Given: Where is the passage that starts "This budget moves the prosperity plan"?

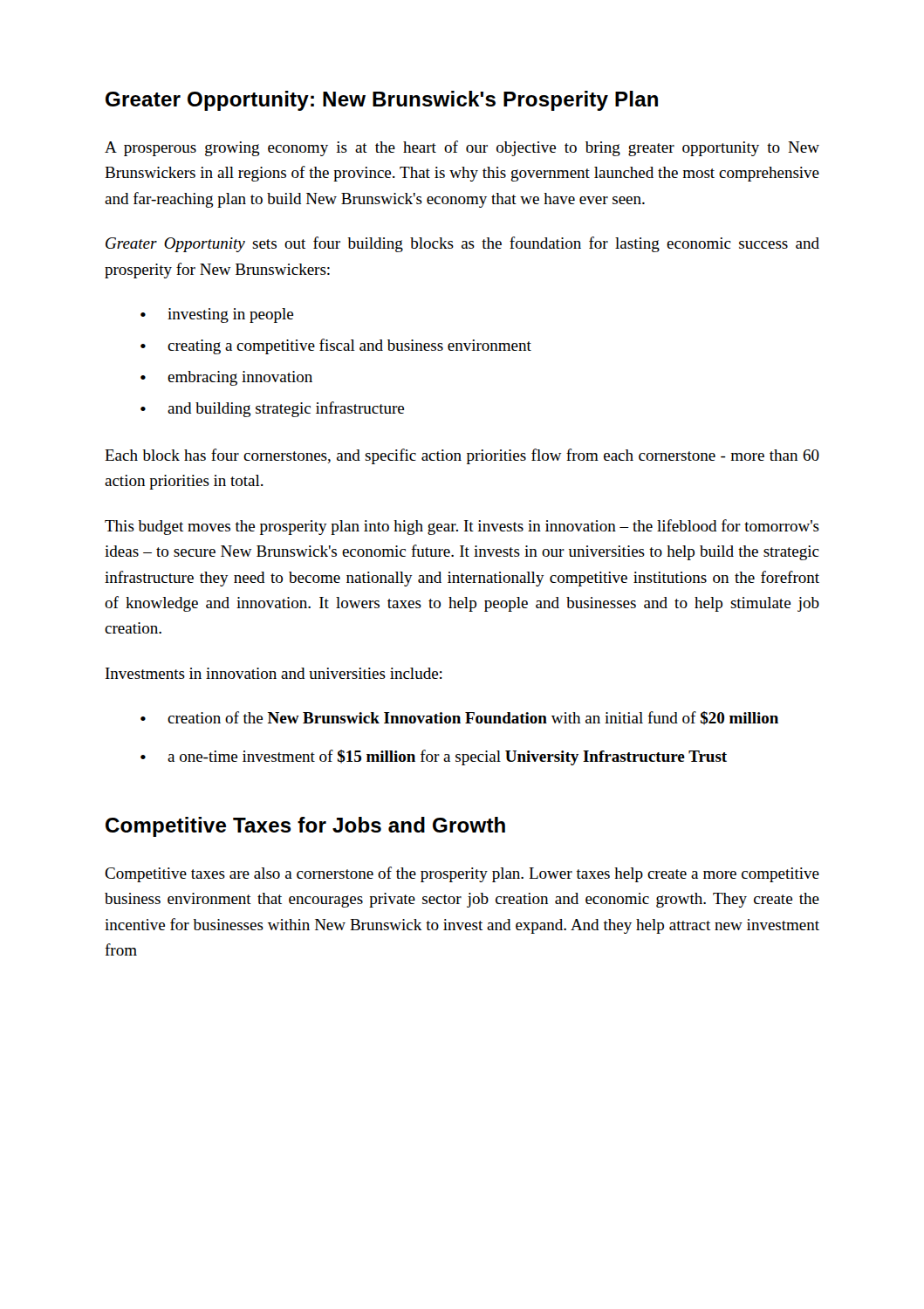Looking at the screenshot, I should click(x=462, y=577).
